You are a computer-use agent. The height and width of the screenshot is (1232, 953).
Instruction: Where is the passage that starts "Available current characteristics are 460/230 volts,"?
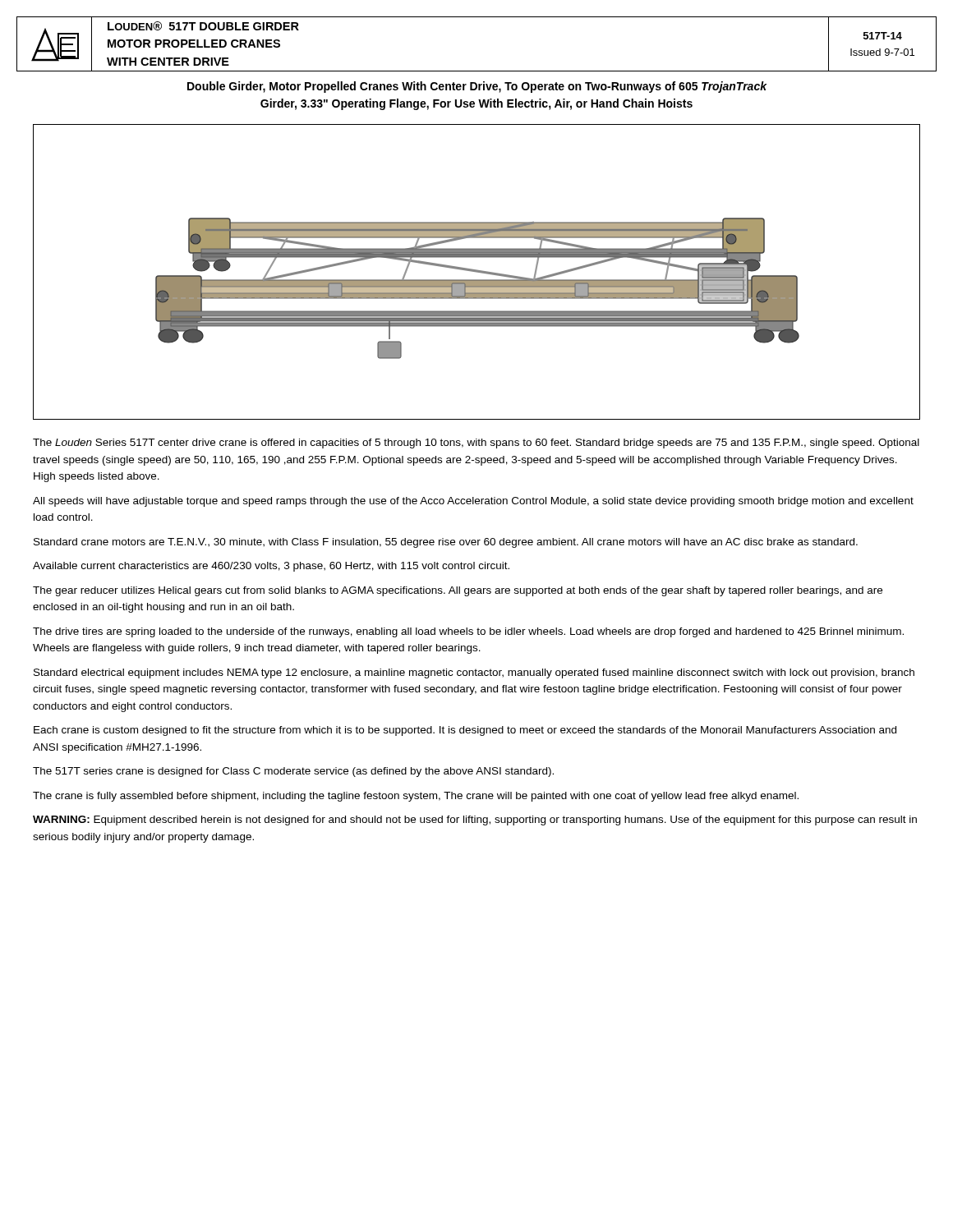click(x=272, y=566)
